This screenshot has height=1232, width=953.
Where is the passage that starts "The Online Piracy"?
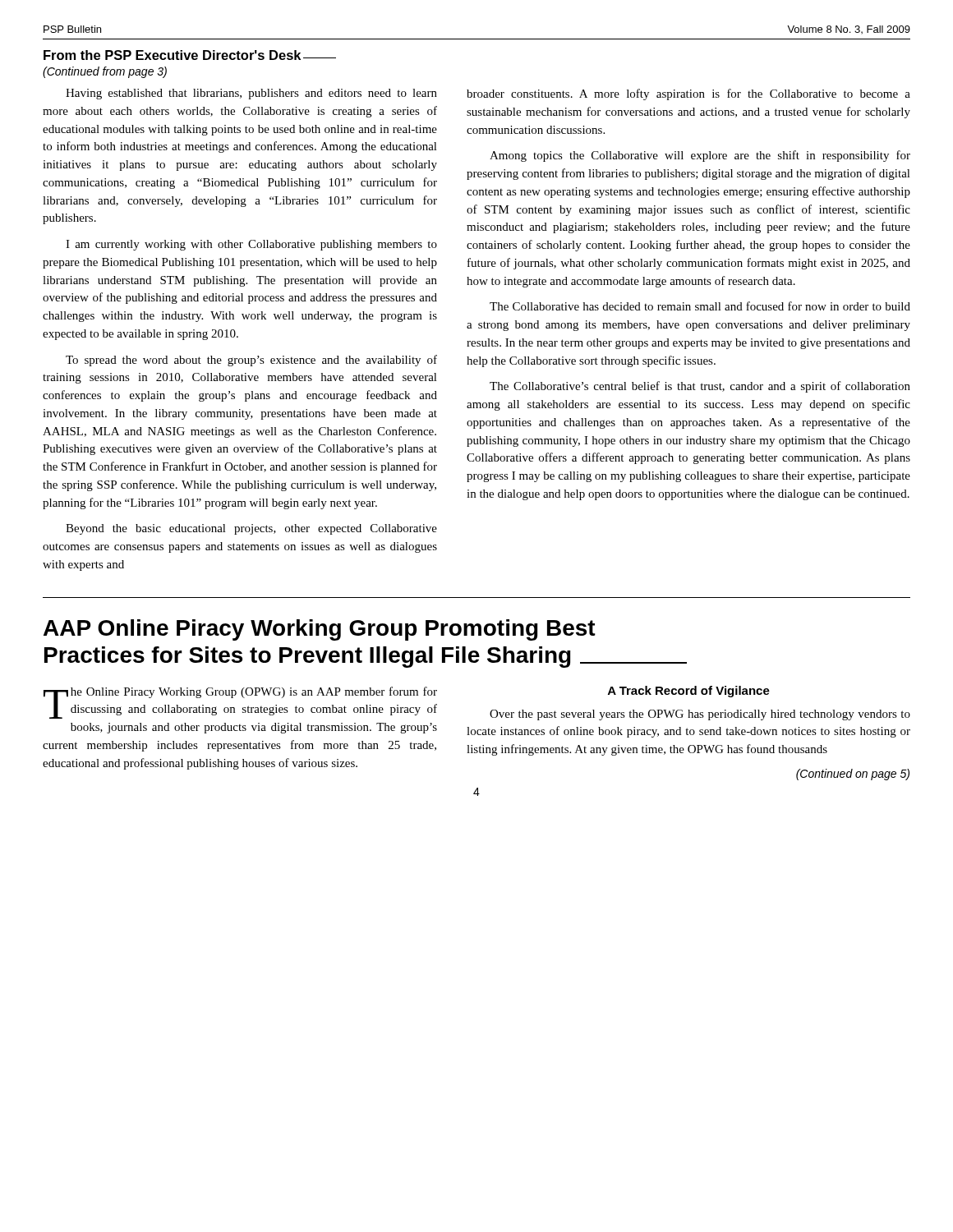tap(240, 726)
